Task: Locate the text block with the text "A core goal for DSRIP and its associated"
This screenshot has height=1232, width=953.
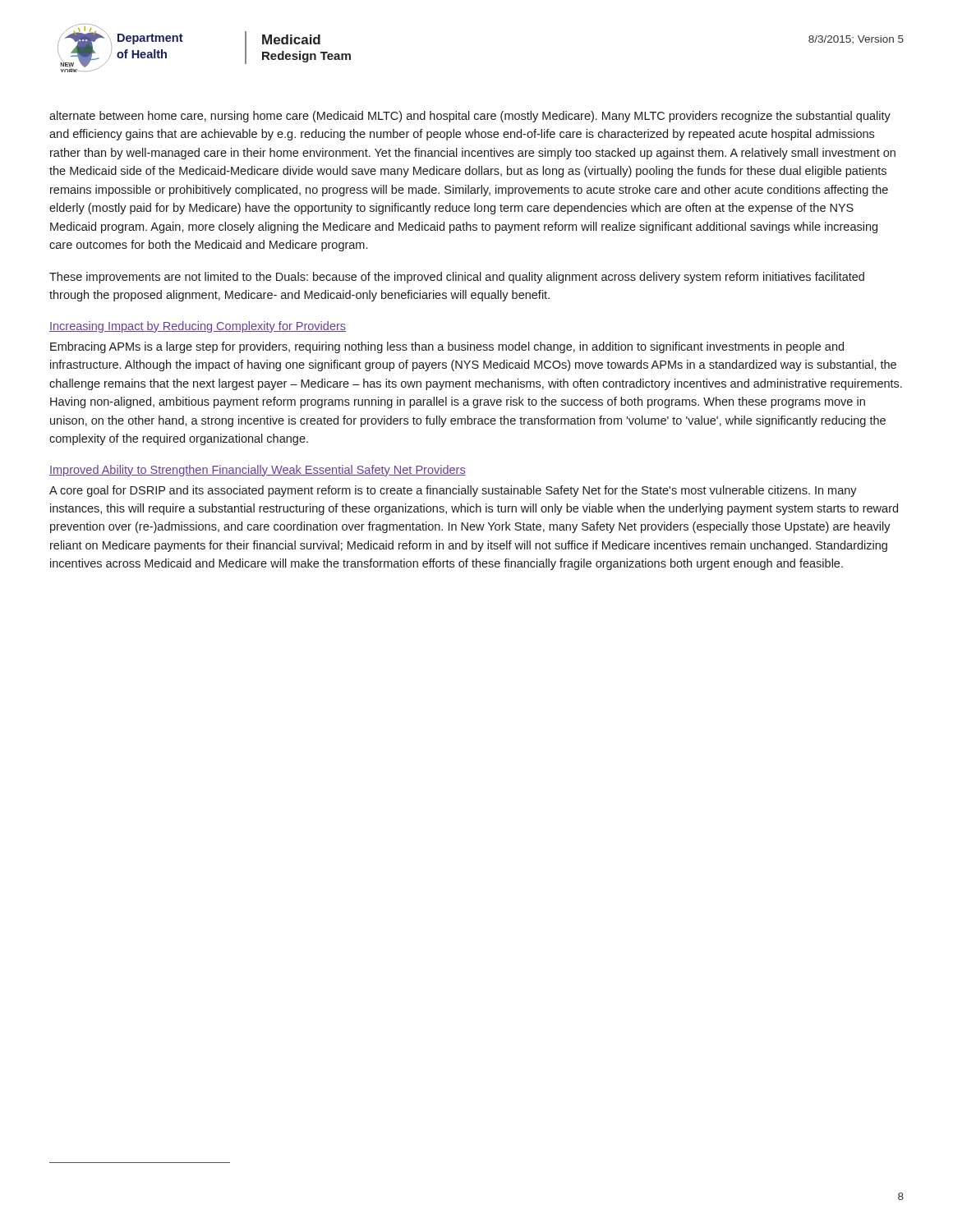Action: [x=474, y=527]
